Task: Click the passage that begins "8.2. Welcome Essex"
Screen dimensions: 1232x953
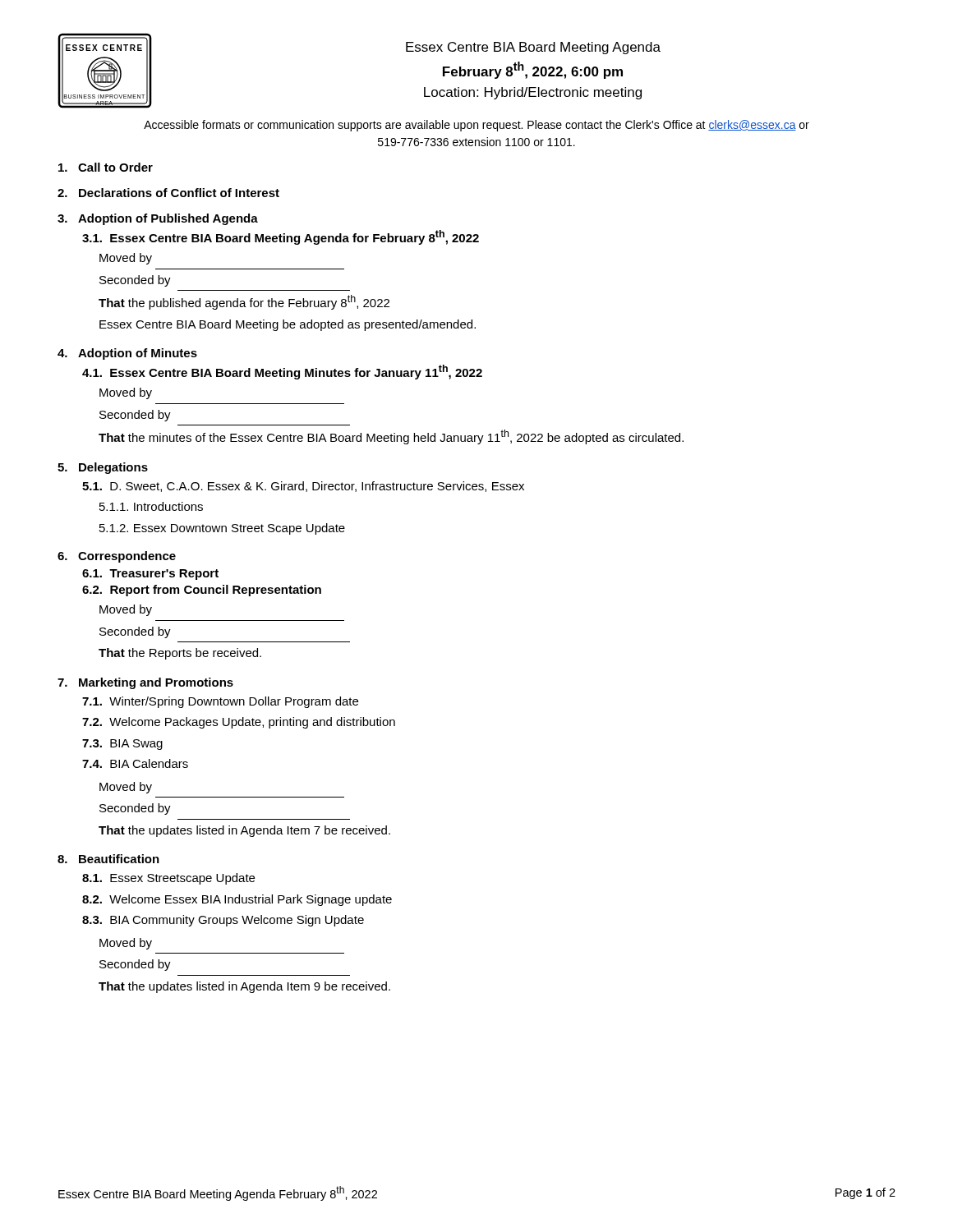Action: pos(237,899)
